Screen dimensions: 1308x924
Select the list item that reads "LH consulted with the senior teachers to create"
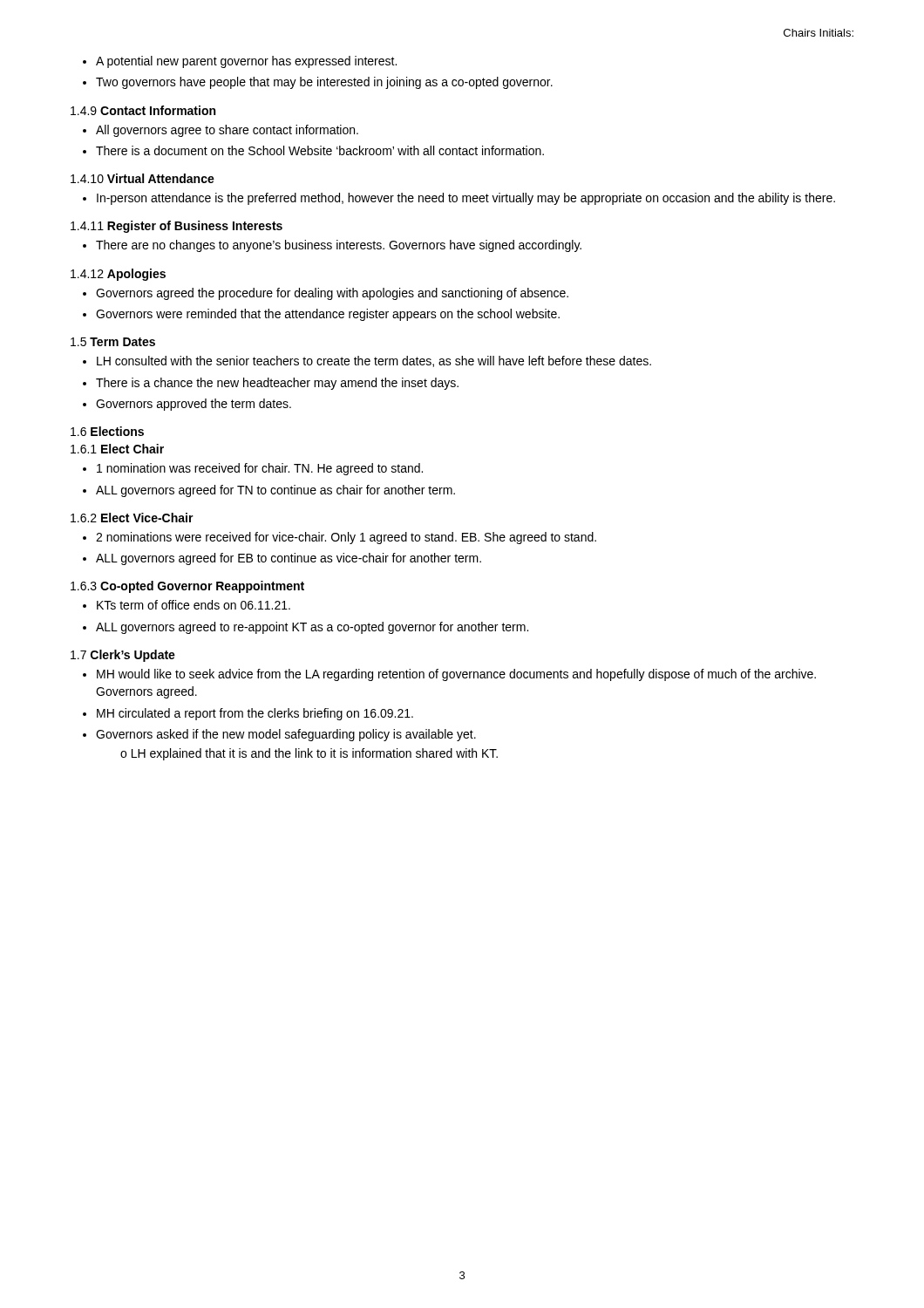click(x=374, y=361)
